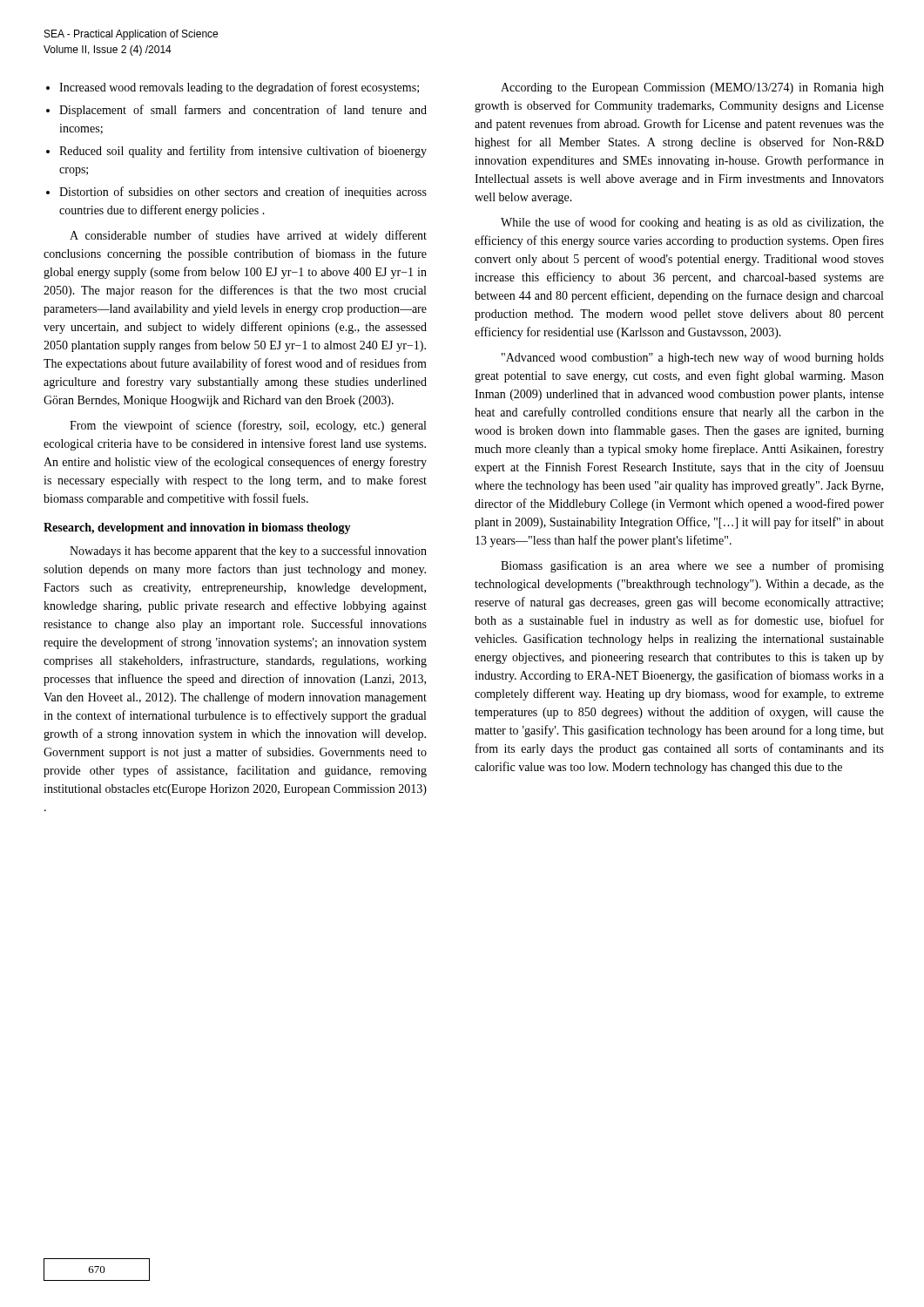The height and width of the screenshot is (1307, 924).
Task: Select the list item with the text "Reduced soil quality and fertility from intensive"
Action: 243,160
